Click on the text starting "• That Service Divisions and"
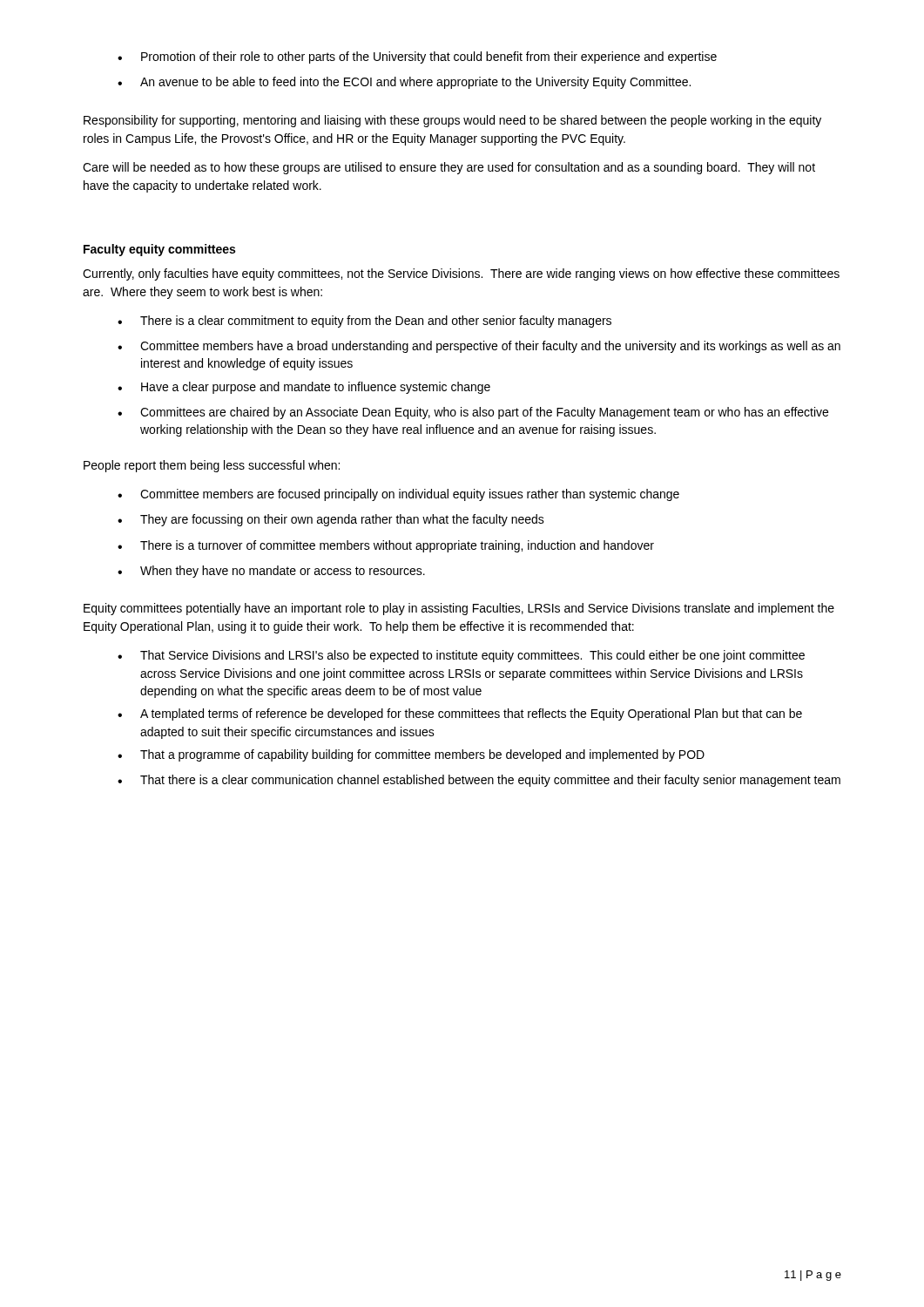 coord(479,673)
